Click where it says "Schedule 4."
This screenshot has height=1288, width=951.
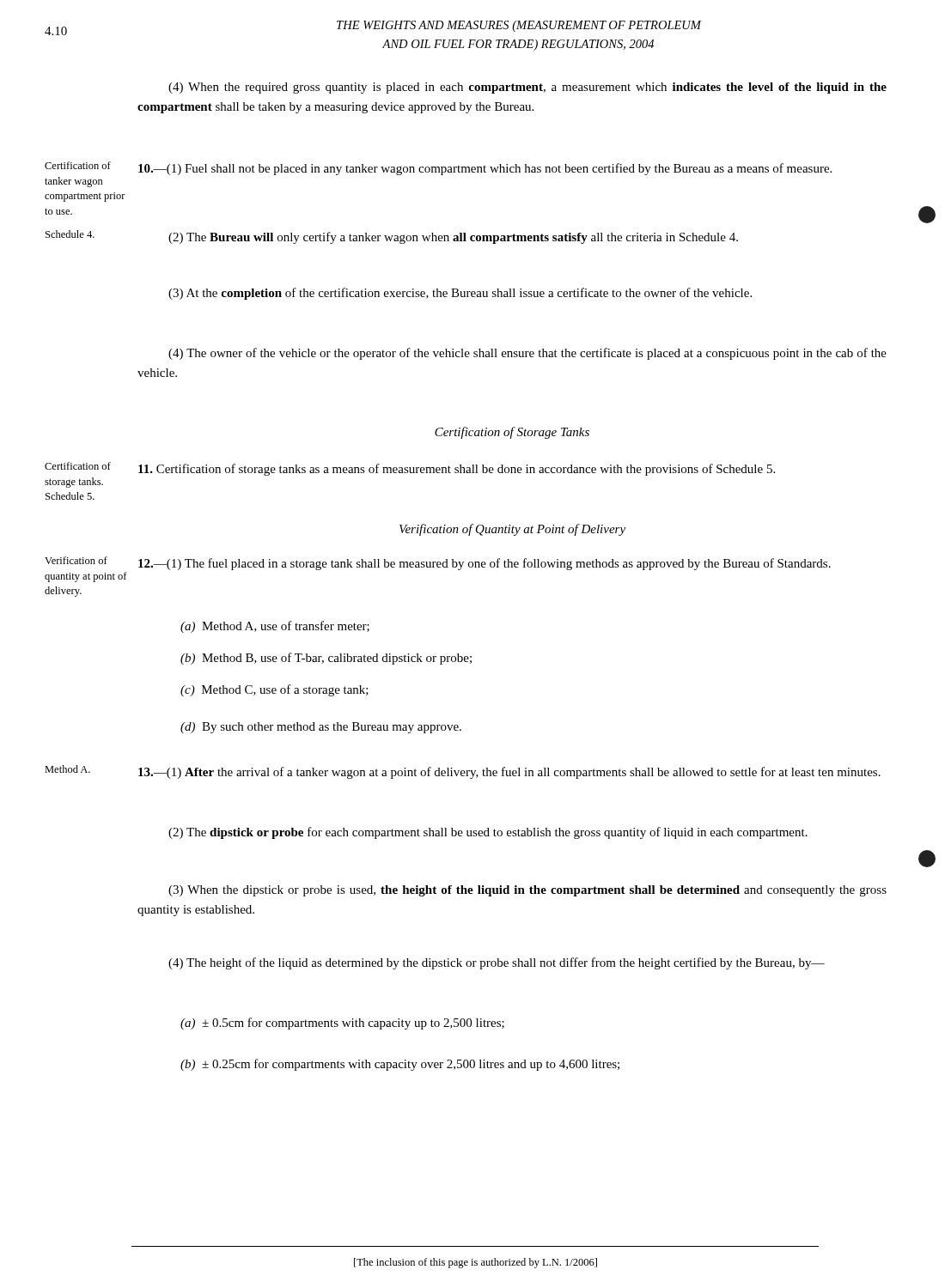coord(70,234)
